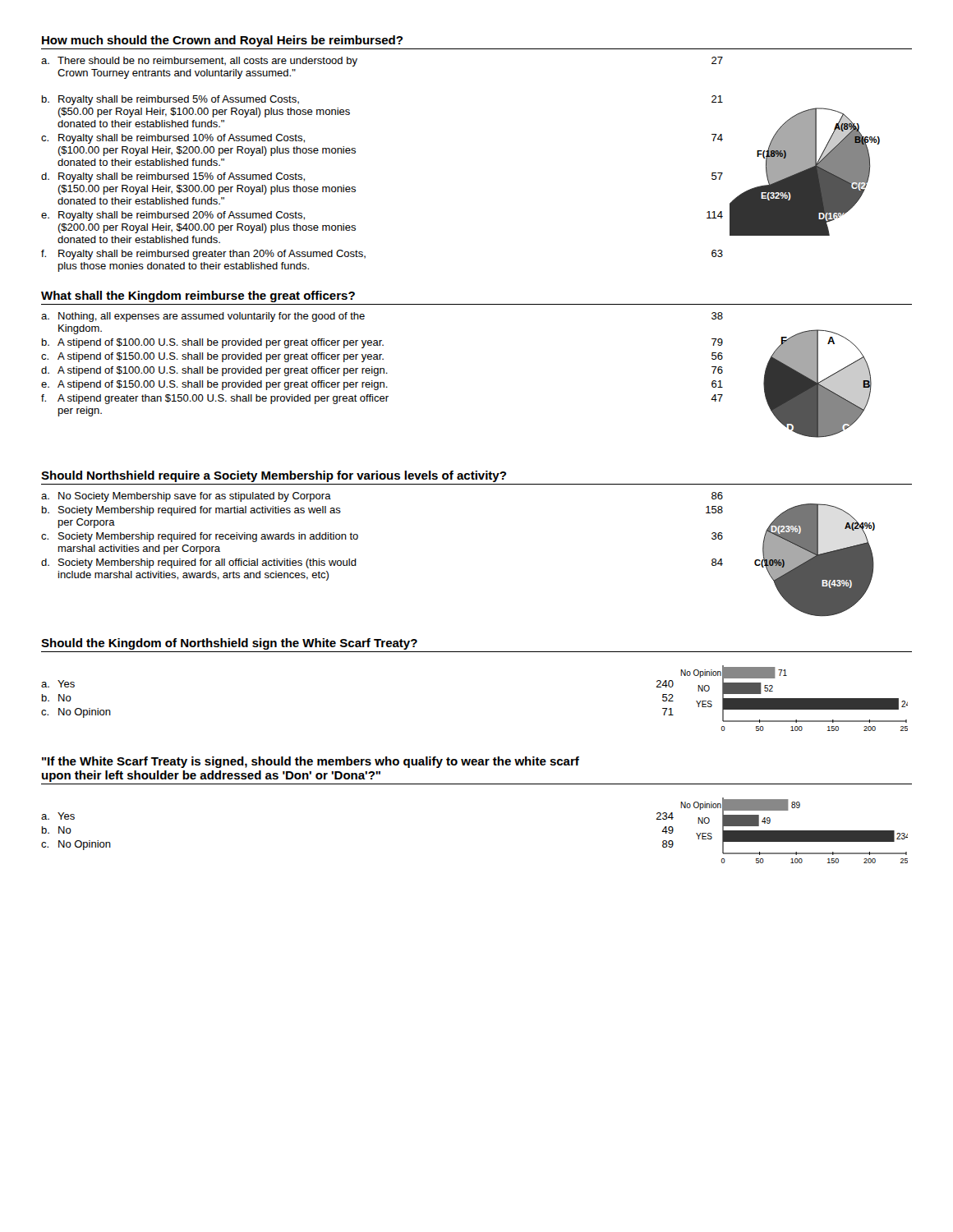953x1232 pixels.
Task: Point to "b. No 52"
Action: tap(61, 698)
